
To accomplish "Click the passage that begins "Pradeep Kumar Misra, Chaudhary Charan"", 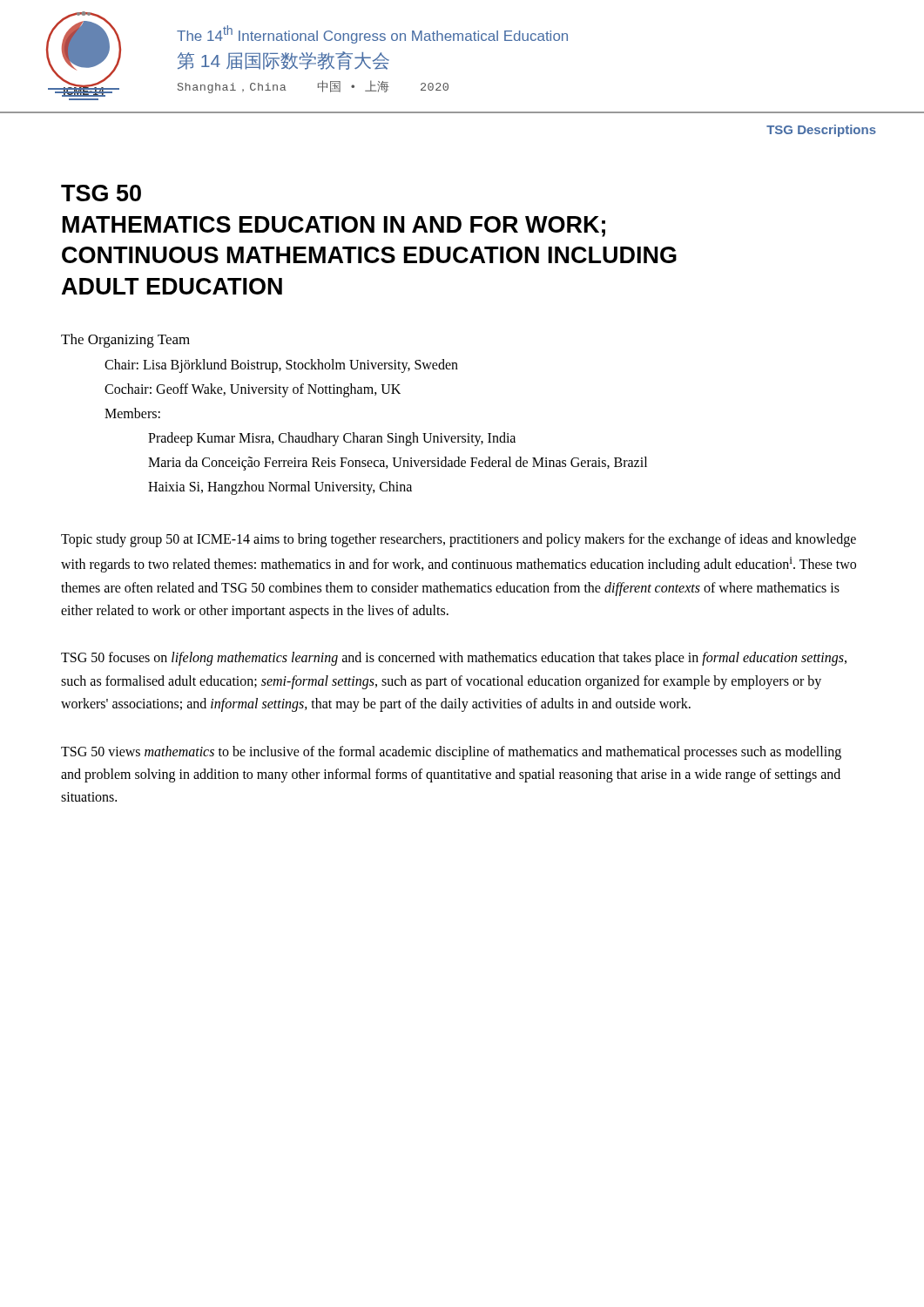I will [x=332, y=437].
